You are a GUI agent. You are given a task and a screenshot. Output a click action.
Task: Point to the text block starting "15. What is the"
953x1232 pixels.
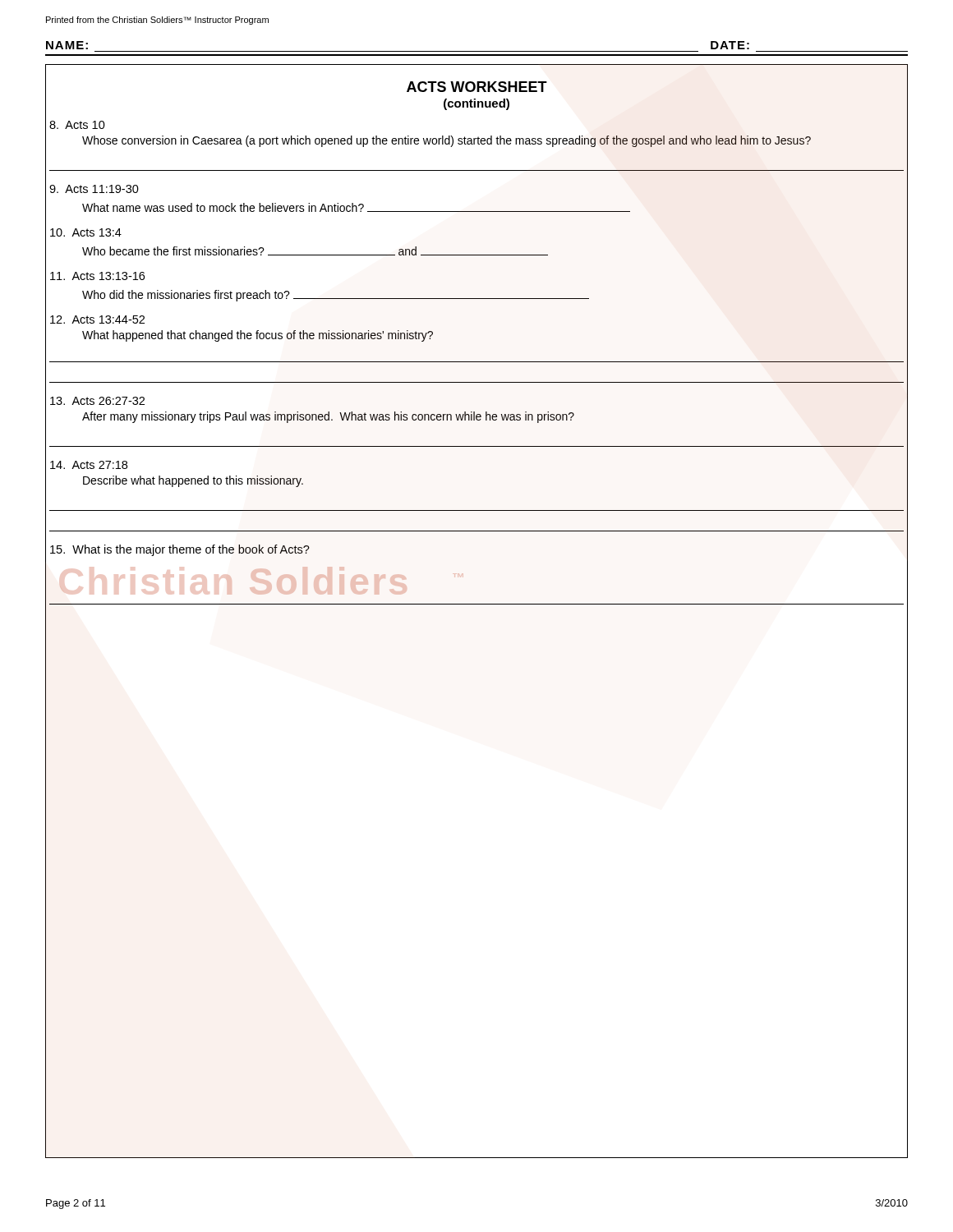point(180,550)
